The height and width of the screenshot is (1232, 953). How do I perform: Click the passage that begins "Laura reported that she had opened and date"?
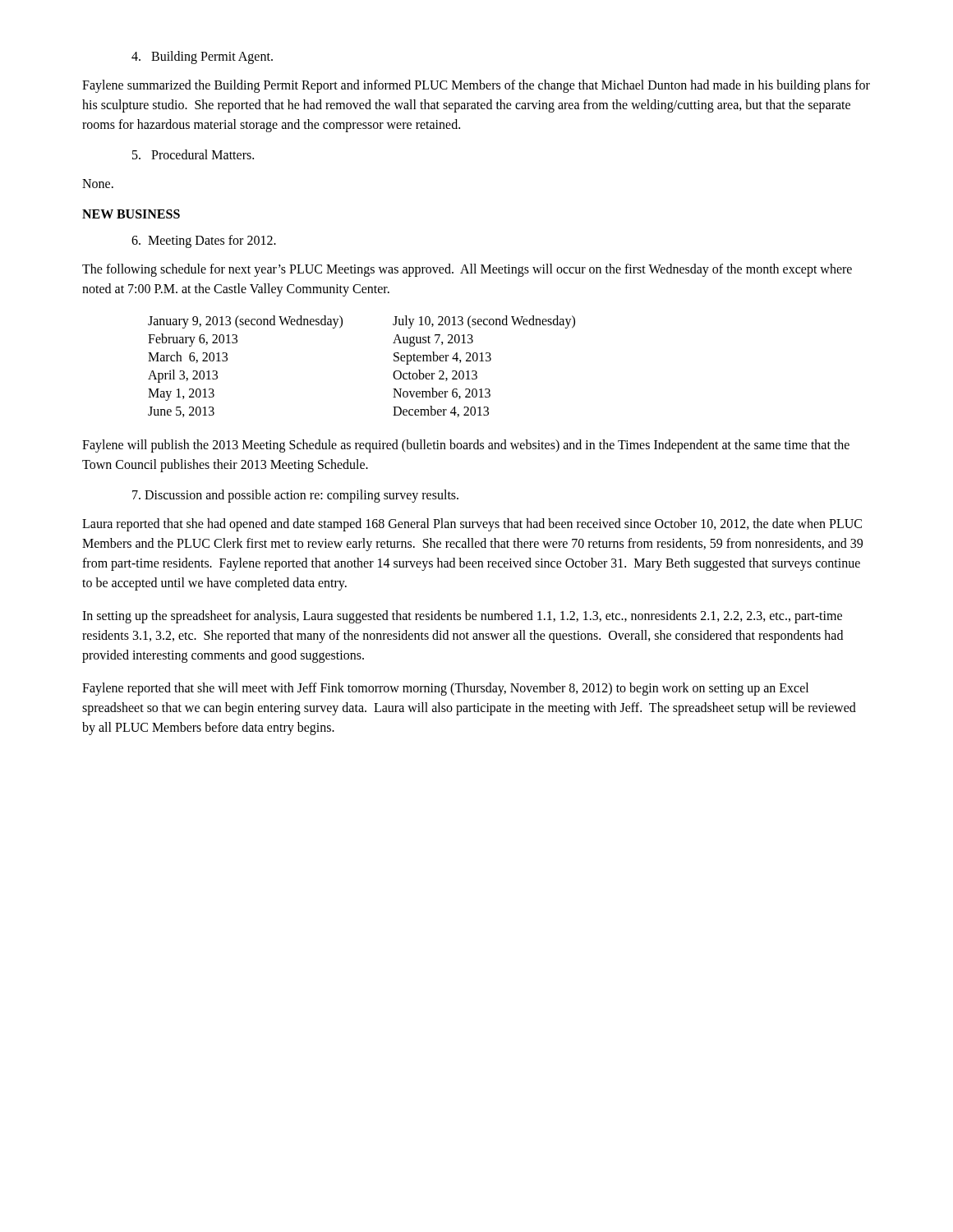[x=473, y=553]
